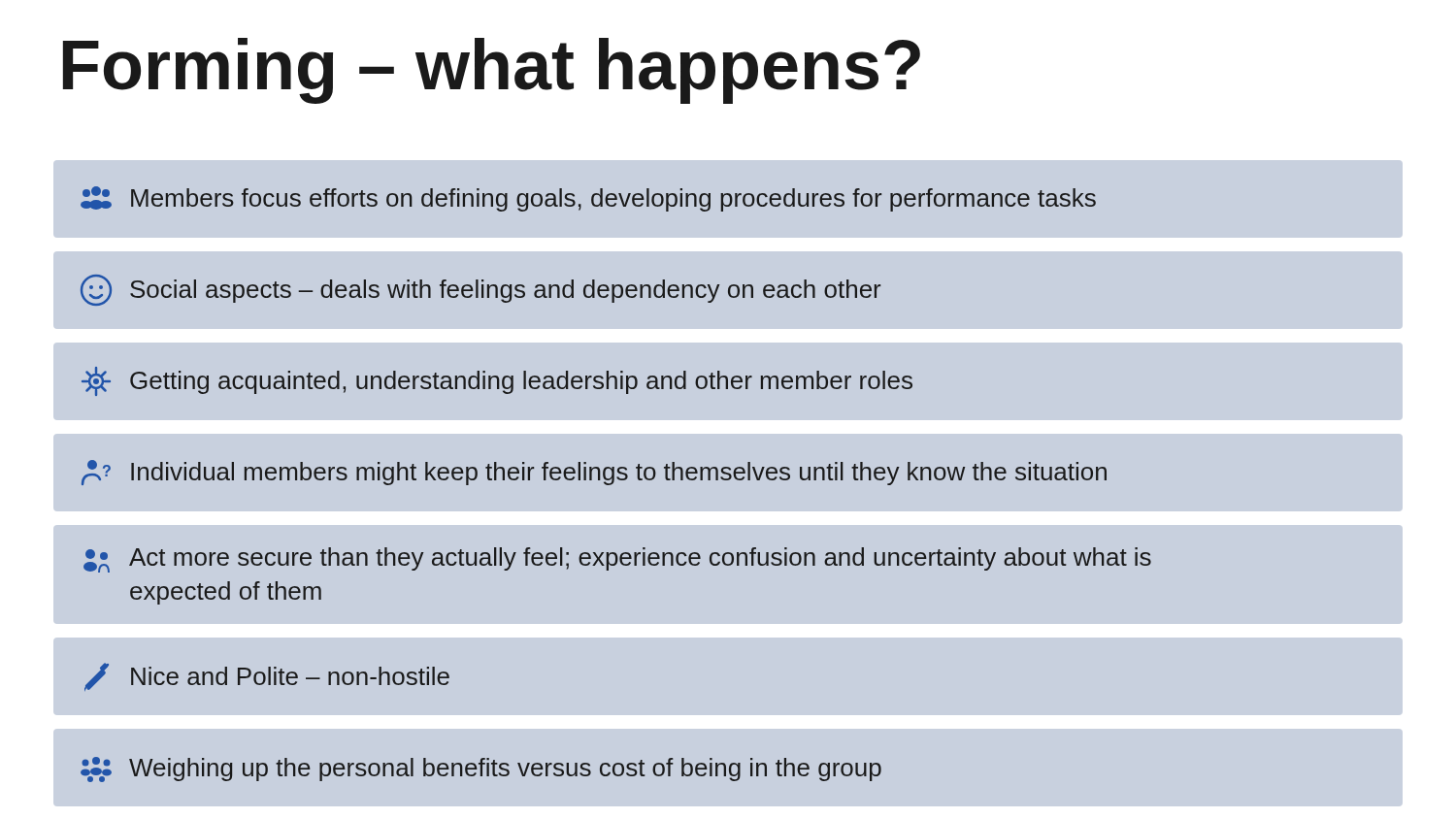Locate the element starting "Social aspects – deals"
The image size is (1456, 819).
click(727, 290)
